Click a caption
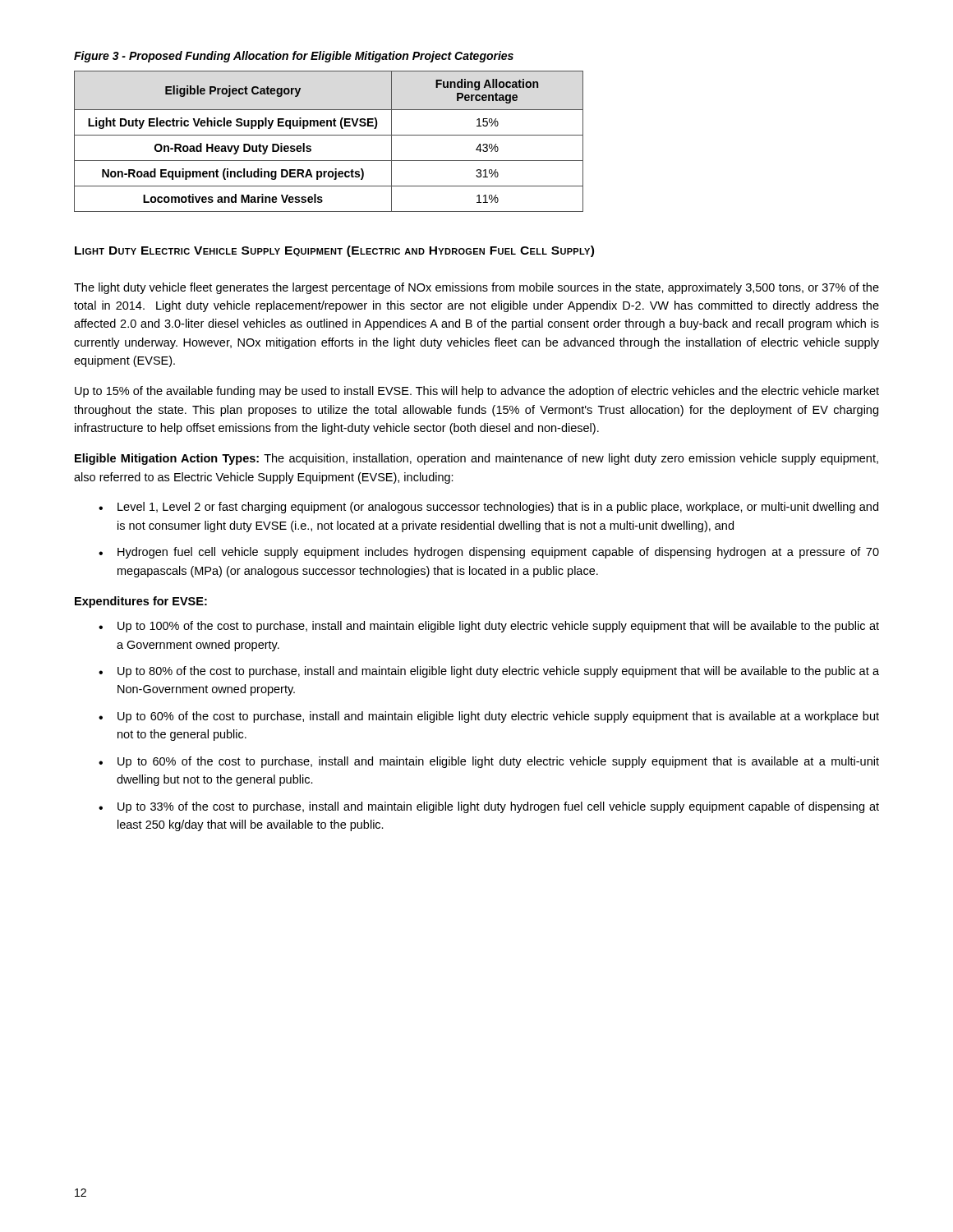The width and height of the screenshot is (953, 1232). click(x=294, y=56)
